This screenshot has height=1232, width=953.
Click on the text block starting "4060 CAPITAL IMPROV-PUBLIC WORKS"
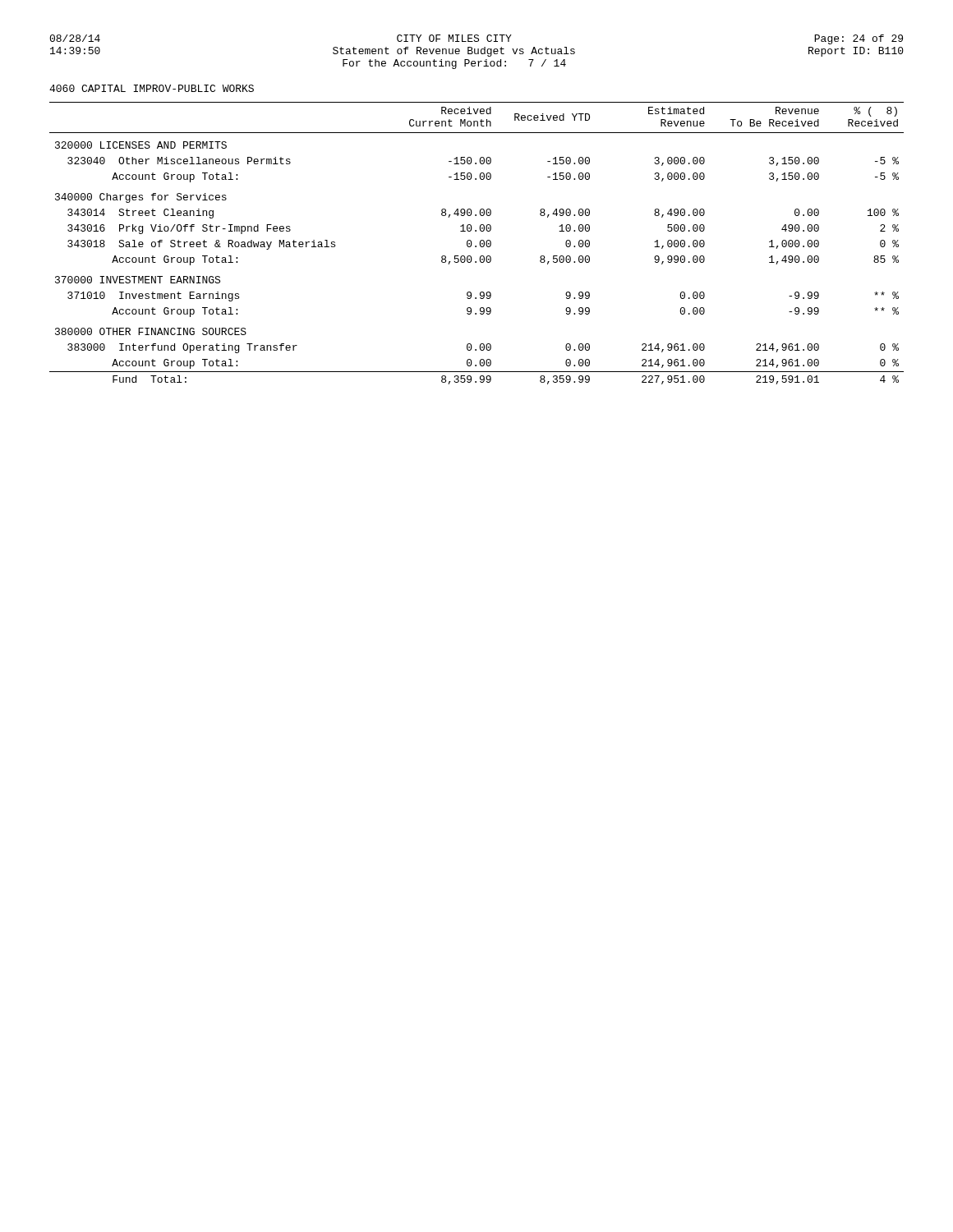pyautogui.click(x=152, y=89)
